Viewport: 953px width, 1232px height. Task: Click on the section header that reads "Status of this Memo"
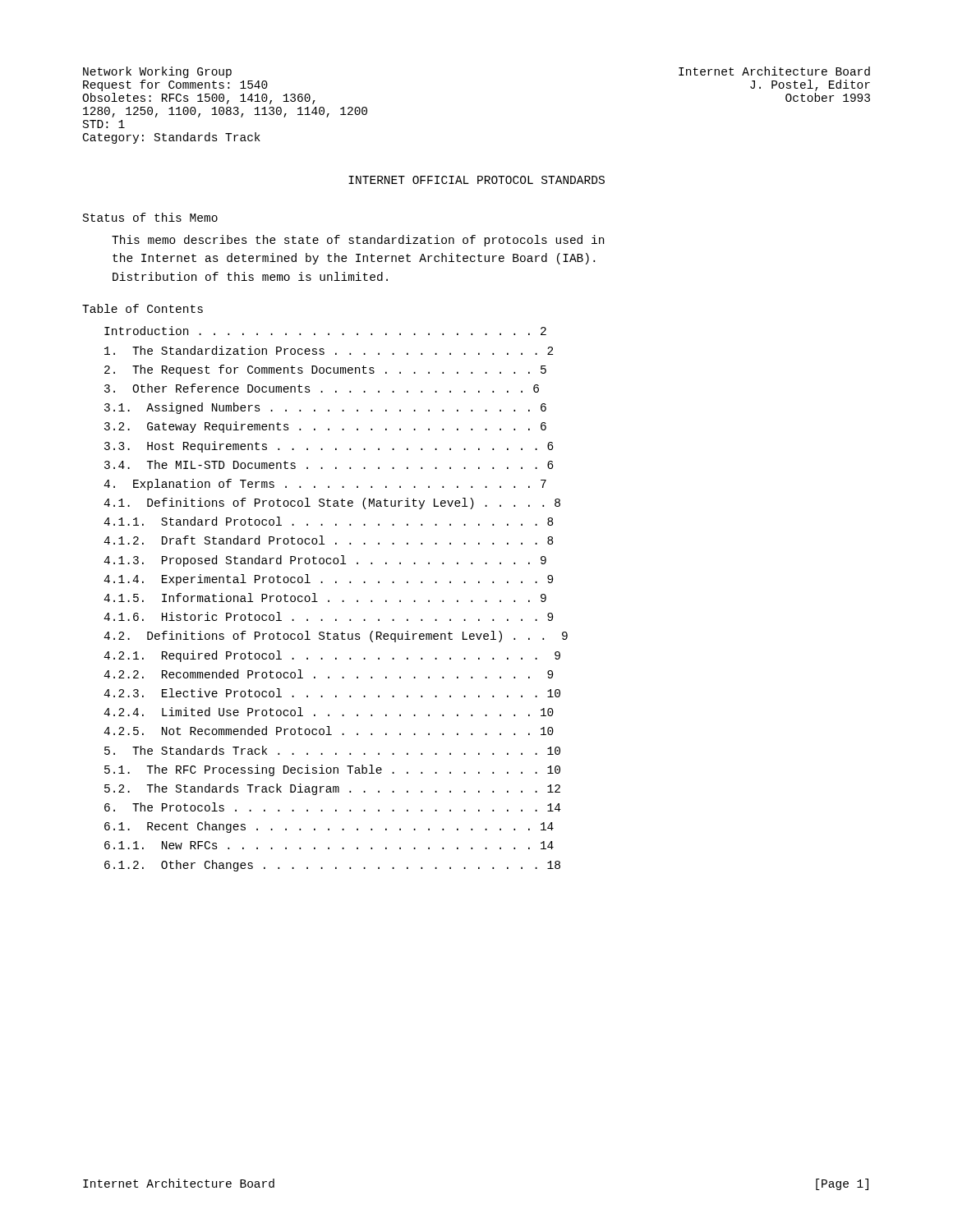150,218
